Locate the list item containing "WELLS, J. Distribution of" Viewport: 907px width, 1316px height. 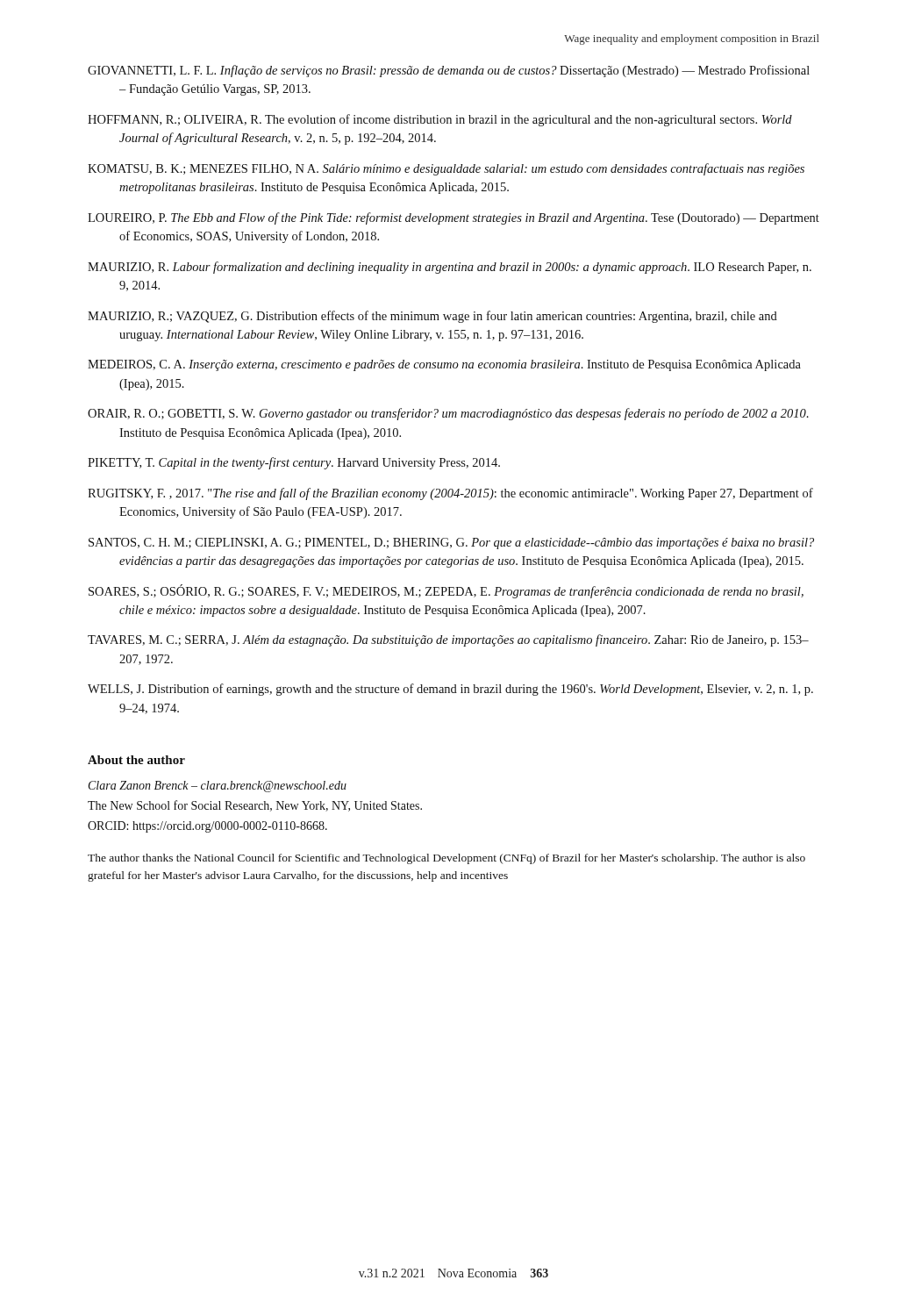454,699
